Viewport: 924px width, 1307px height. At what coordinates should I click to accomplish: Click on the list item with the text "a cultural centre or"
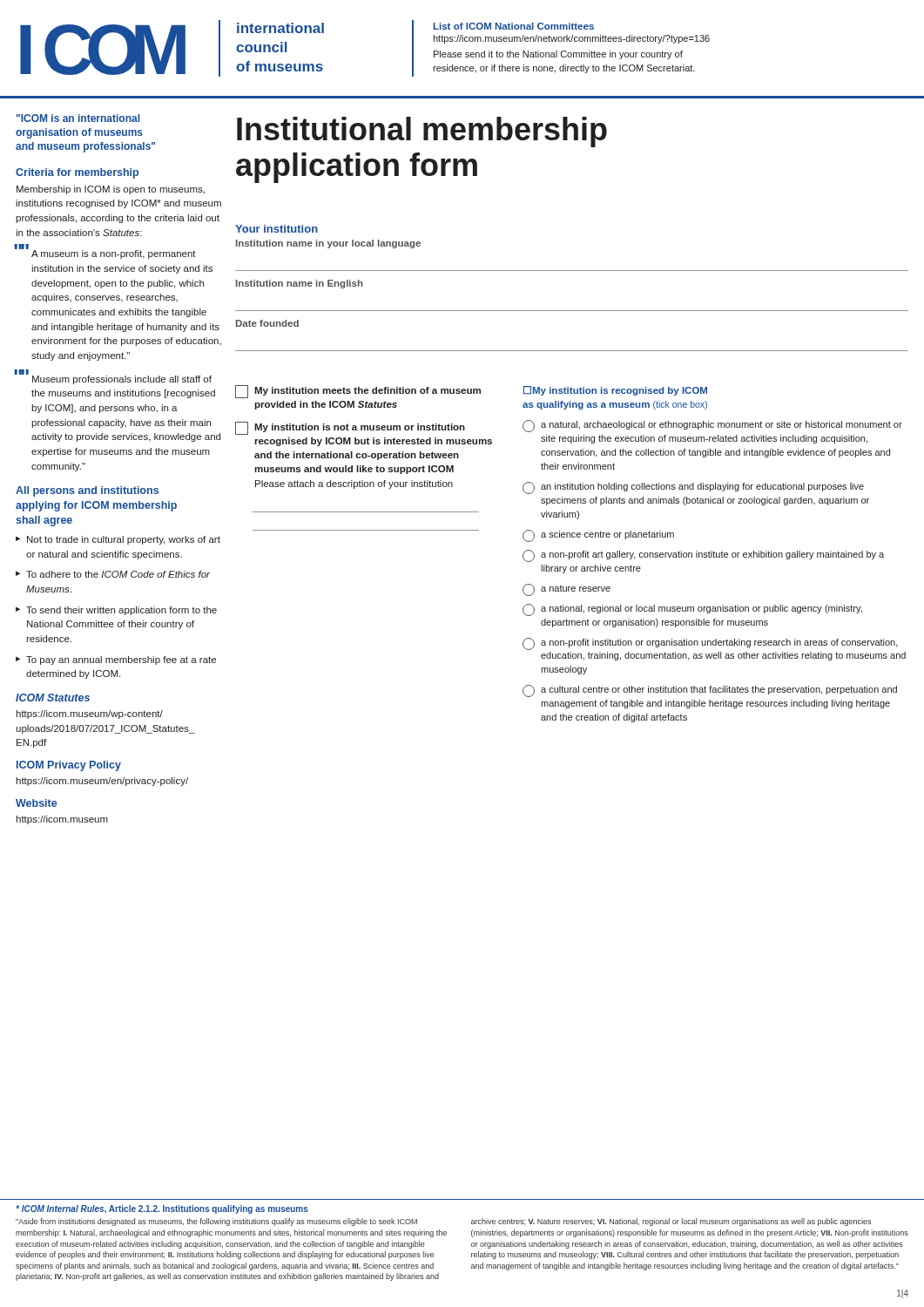click(715, 704)
